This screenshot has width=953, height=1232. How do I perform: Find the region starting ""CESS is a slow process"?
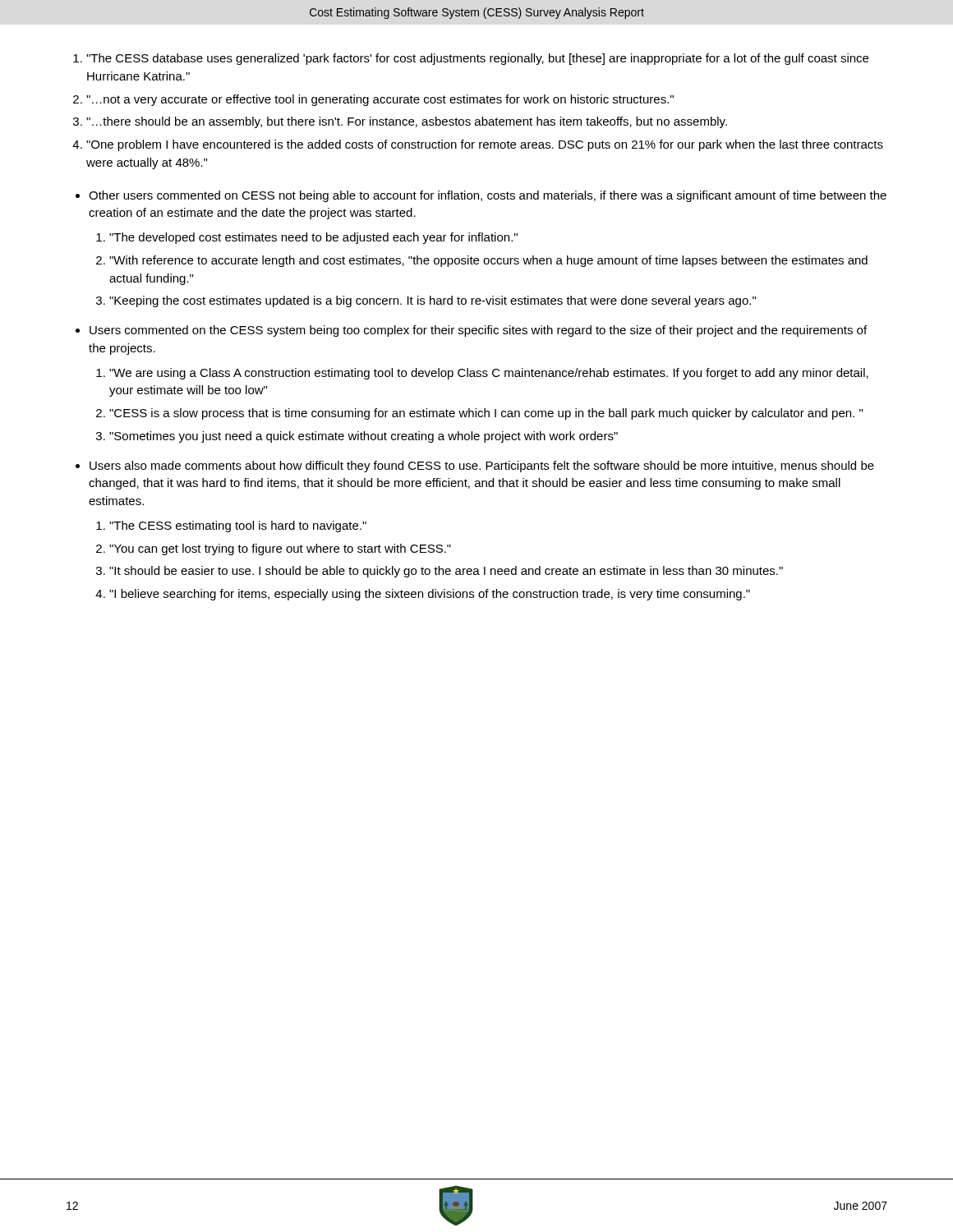(x=486, y=413)
